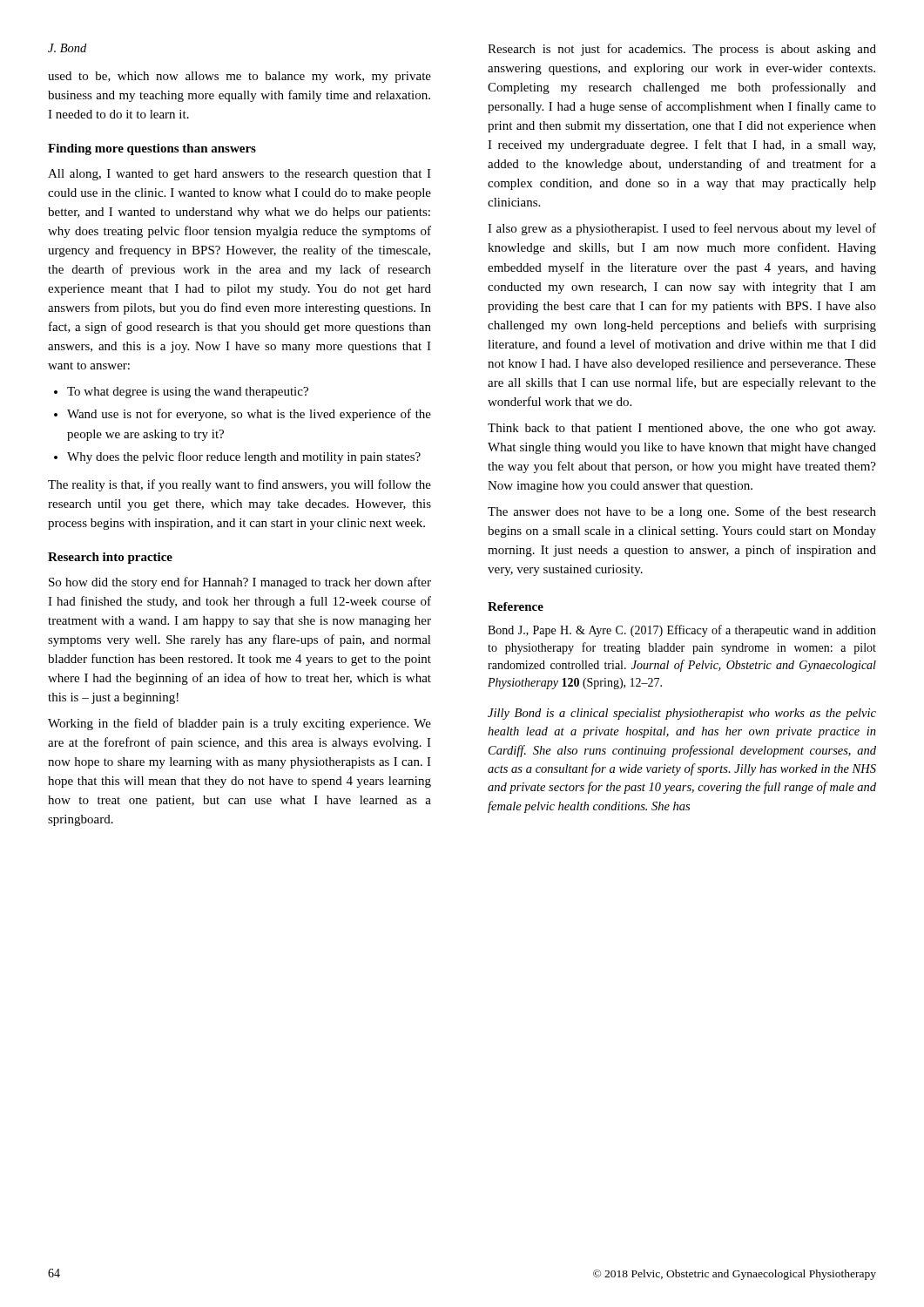Point to the element starting "So how did the story end for"
This screenshot has width=924, height=1307.
tap(239, 639)
